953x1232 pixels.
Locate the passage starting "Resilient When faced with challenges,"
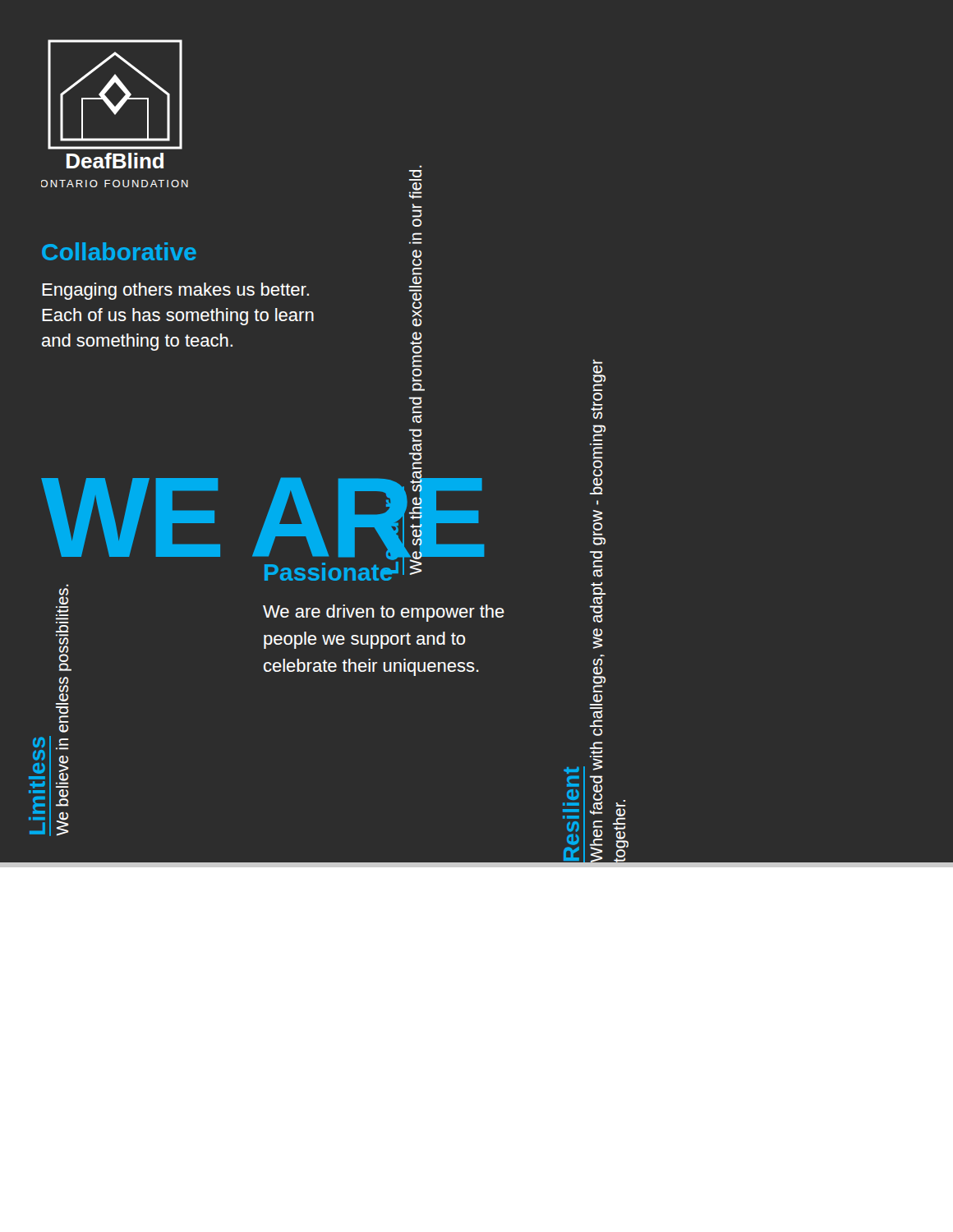pos(594,586)
